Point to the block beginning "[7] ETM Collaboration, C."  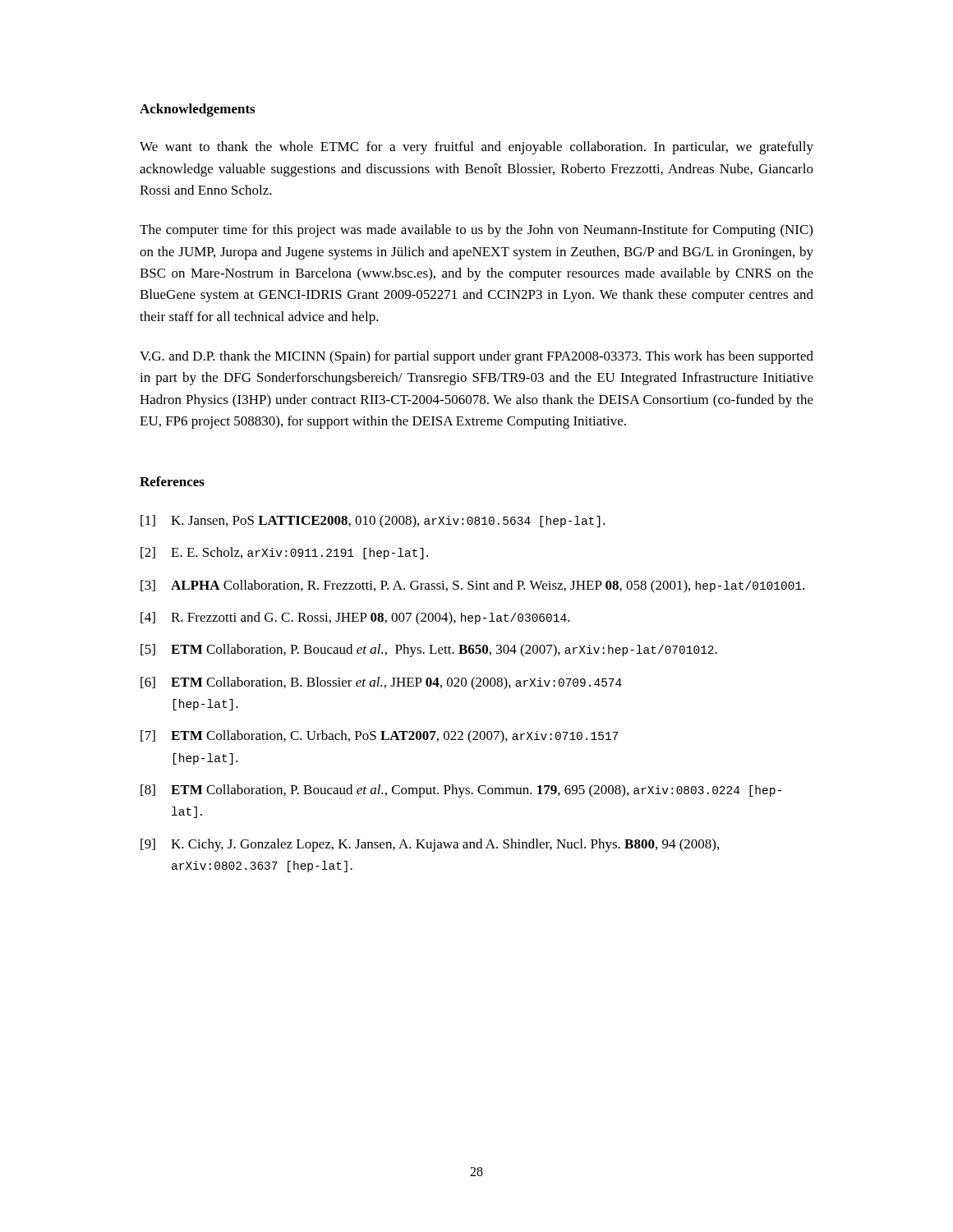tap(476, 747)
